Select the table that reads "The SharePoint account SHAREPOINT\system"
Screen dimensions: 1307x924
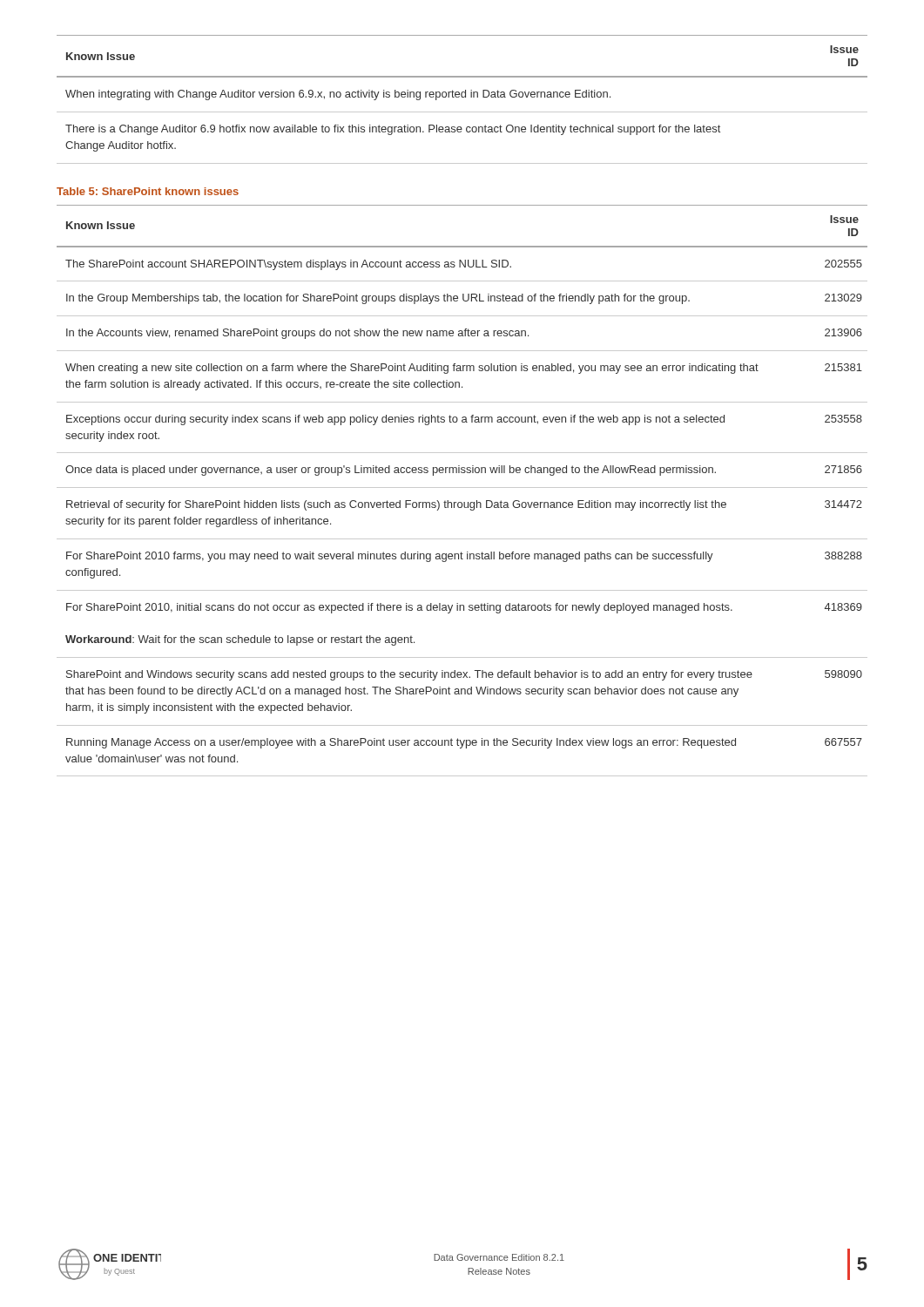point(462,491)
